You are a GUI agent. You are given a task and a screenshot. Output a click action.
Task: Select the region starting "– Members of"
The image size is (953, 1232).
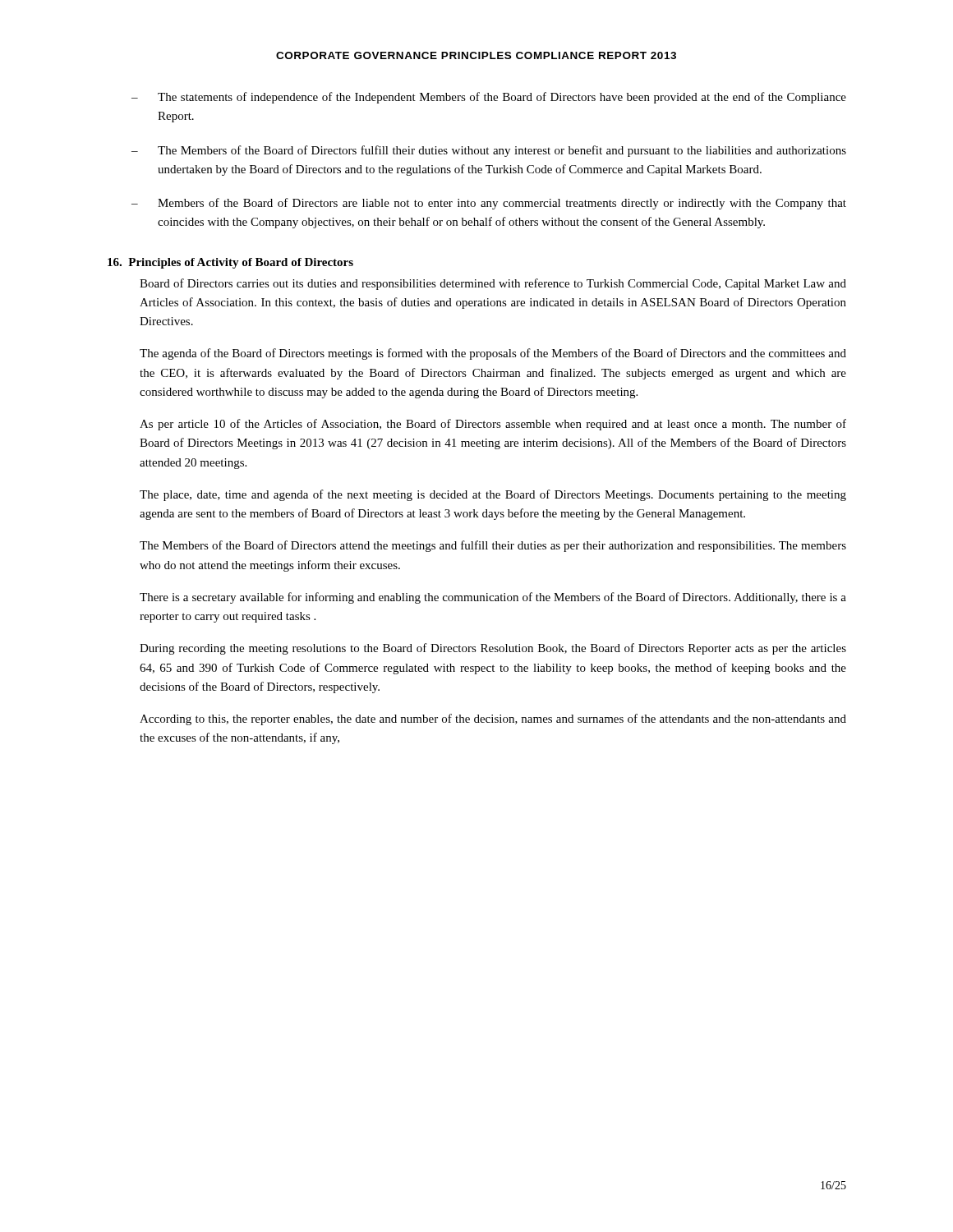476,213
